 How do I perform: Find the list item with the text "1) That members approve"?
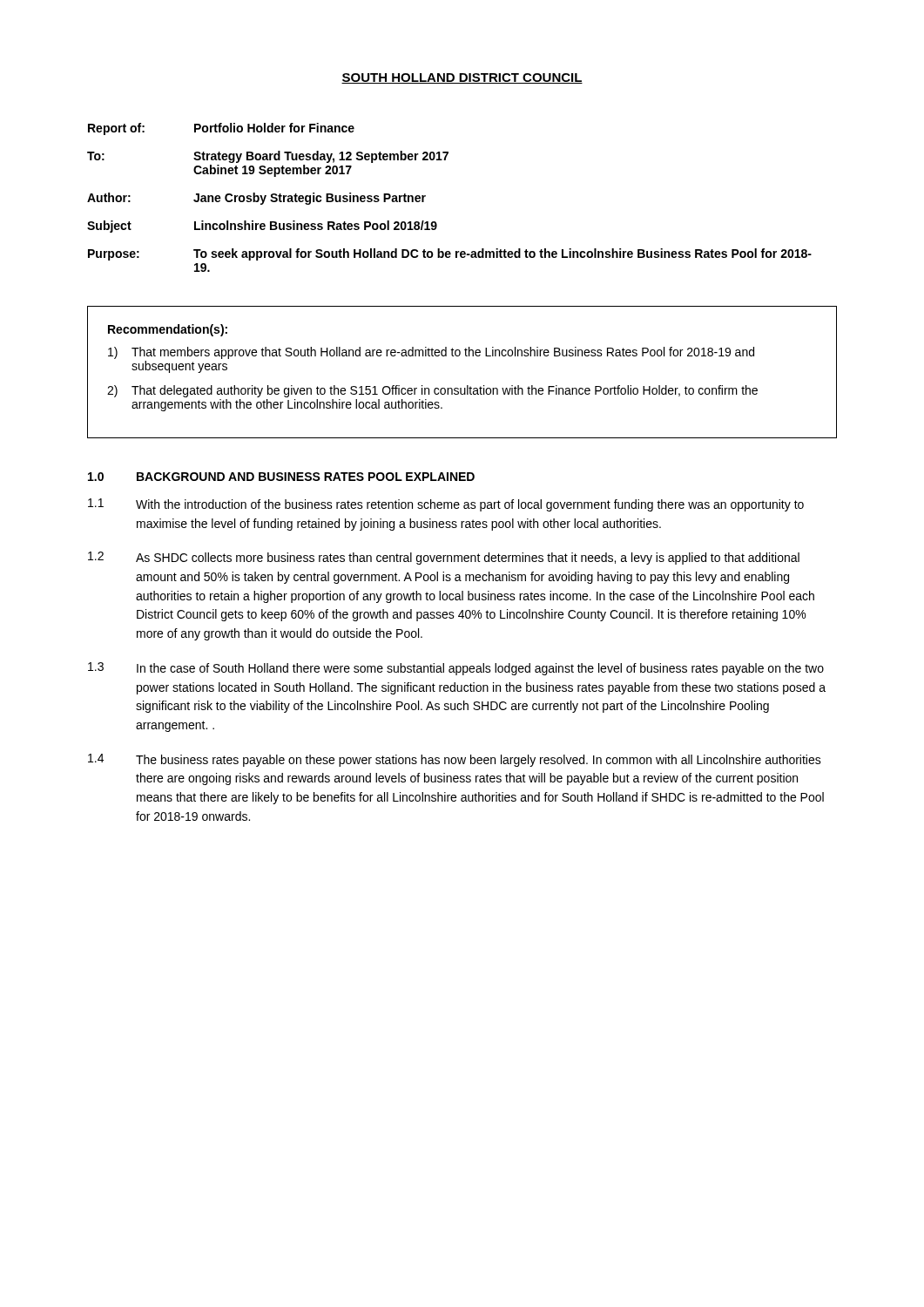coord(462,359)
